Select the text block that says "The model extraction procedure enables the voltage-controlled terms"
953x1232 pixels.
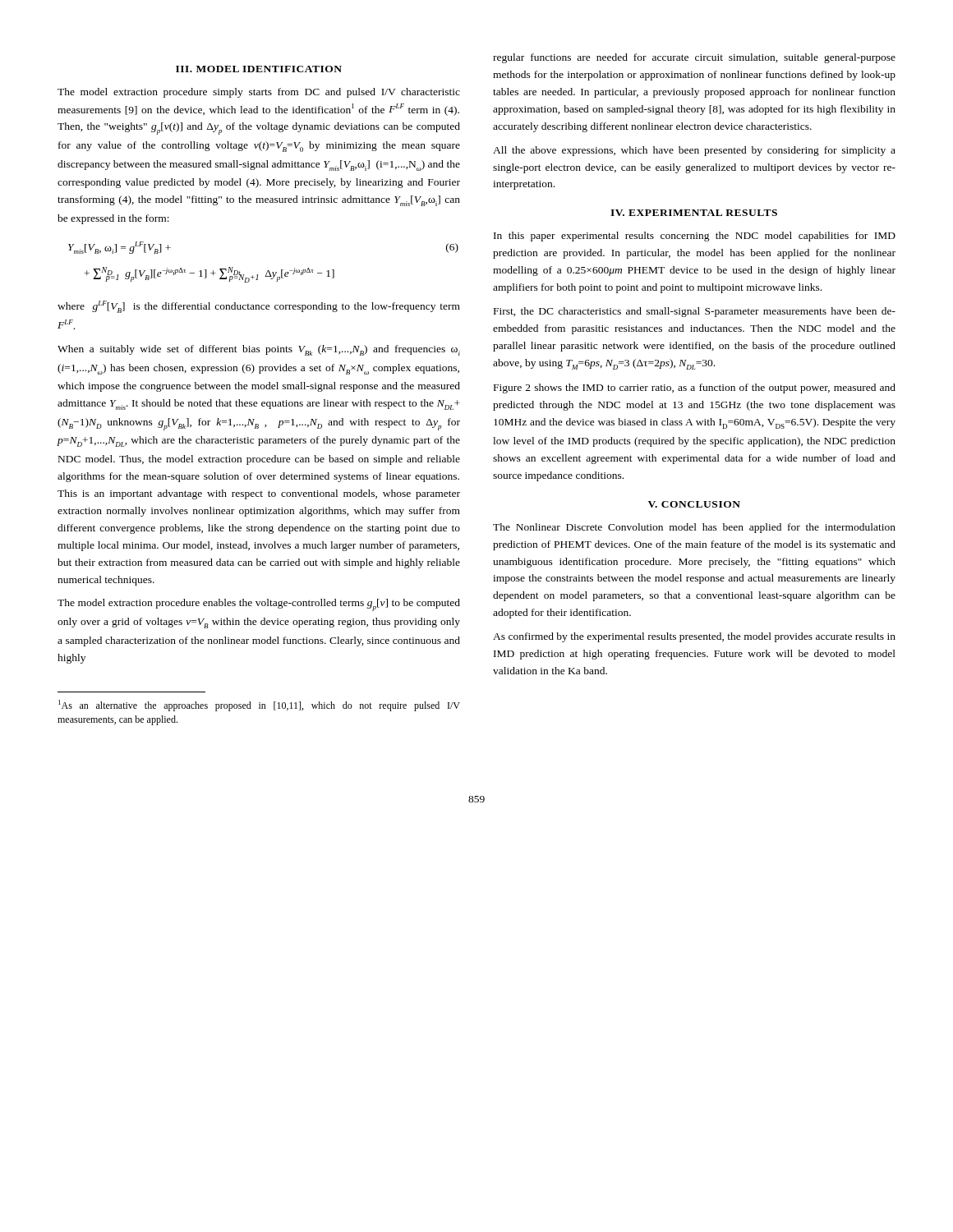pyautogui.click(x=259, y=630)
